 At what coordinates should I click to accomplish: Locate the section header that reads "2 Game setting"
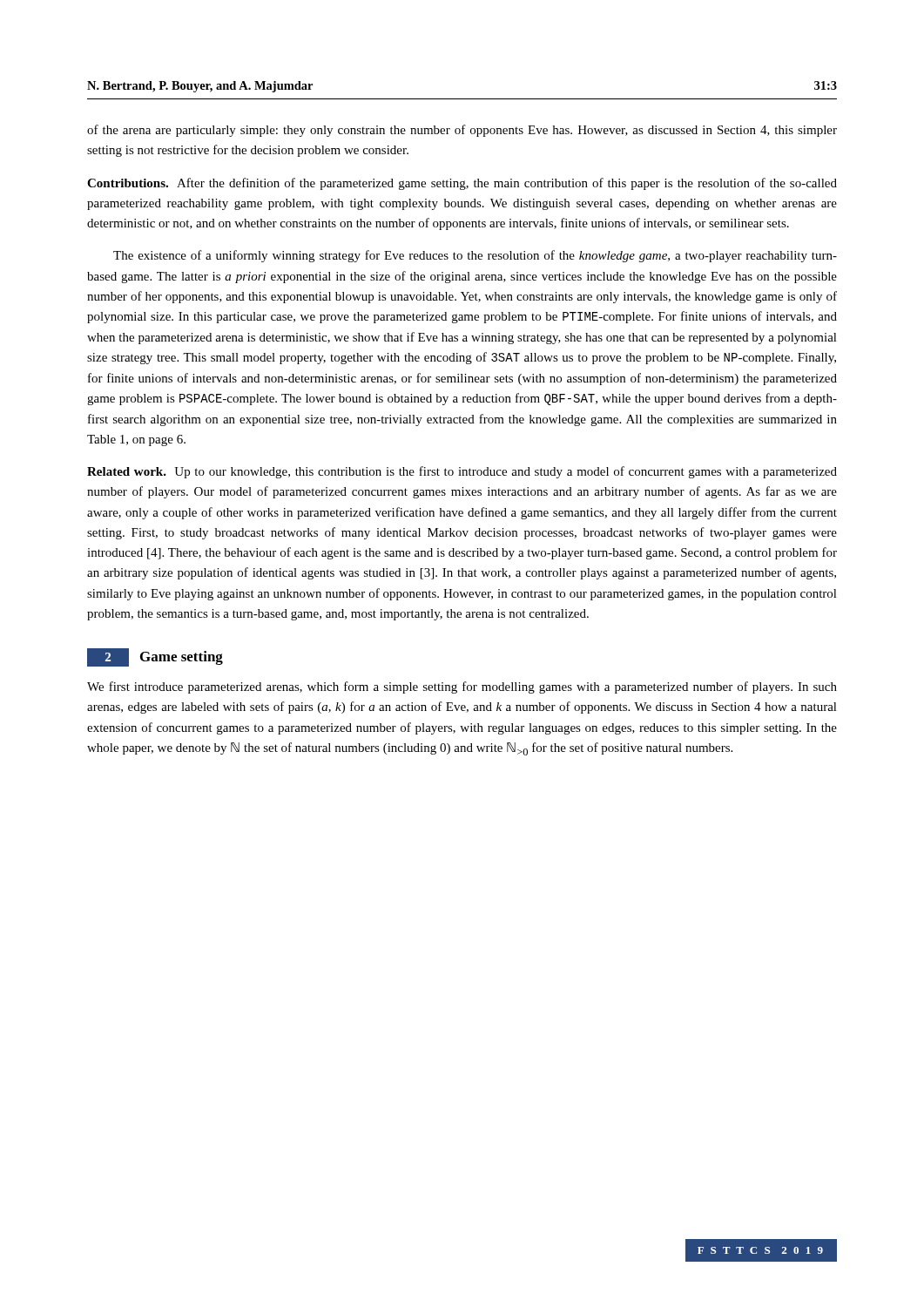click(x=155, y=657)
